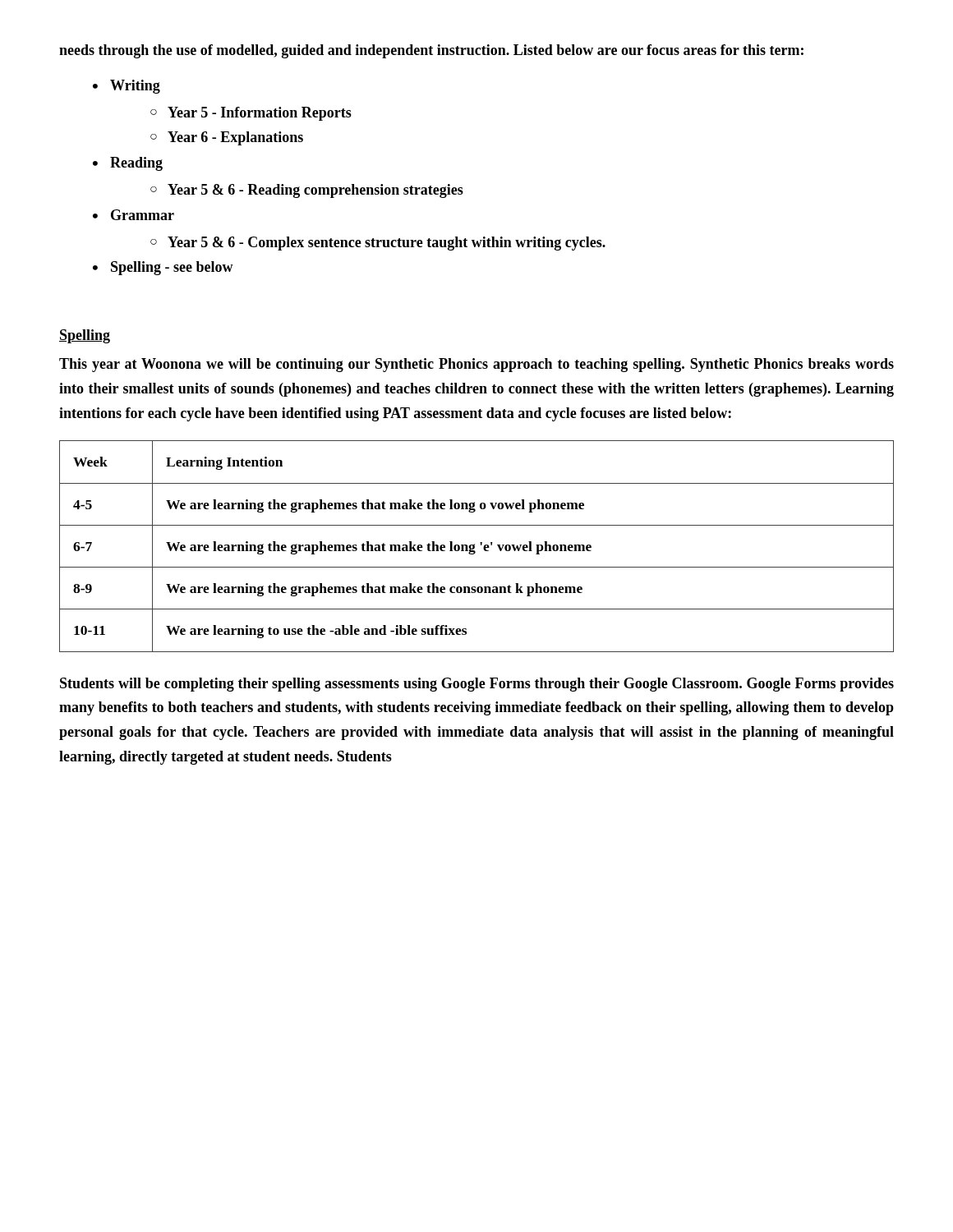Image resolution: width=953 pixels, height=1232 pixels.
Task: Where does it say "• Writing"?
Action: coord(126,86)
